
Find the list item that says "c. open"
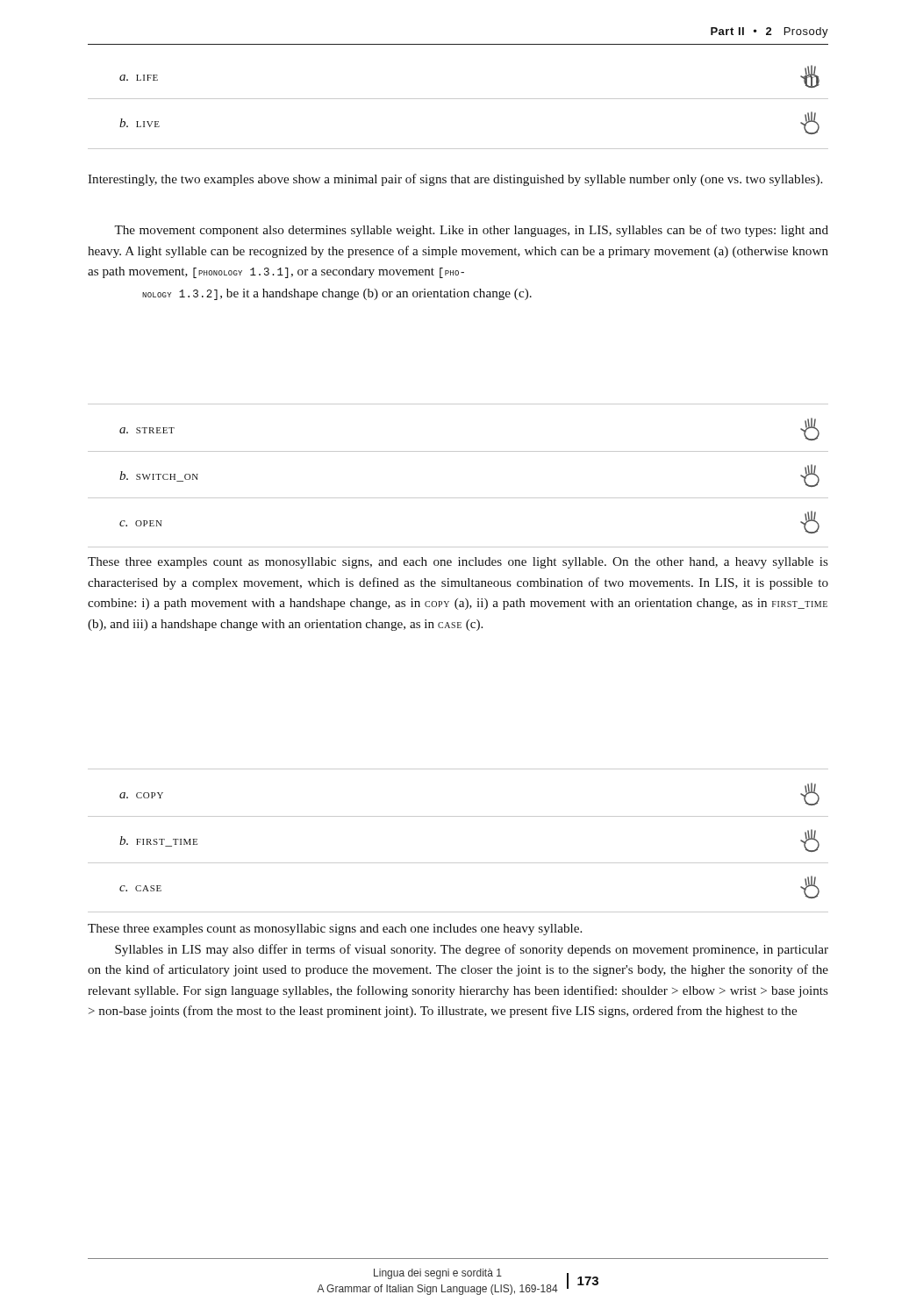(138, 521)
